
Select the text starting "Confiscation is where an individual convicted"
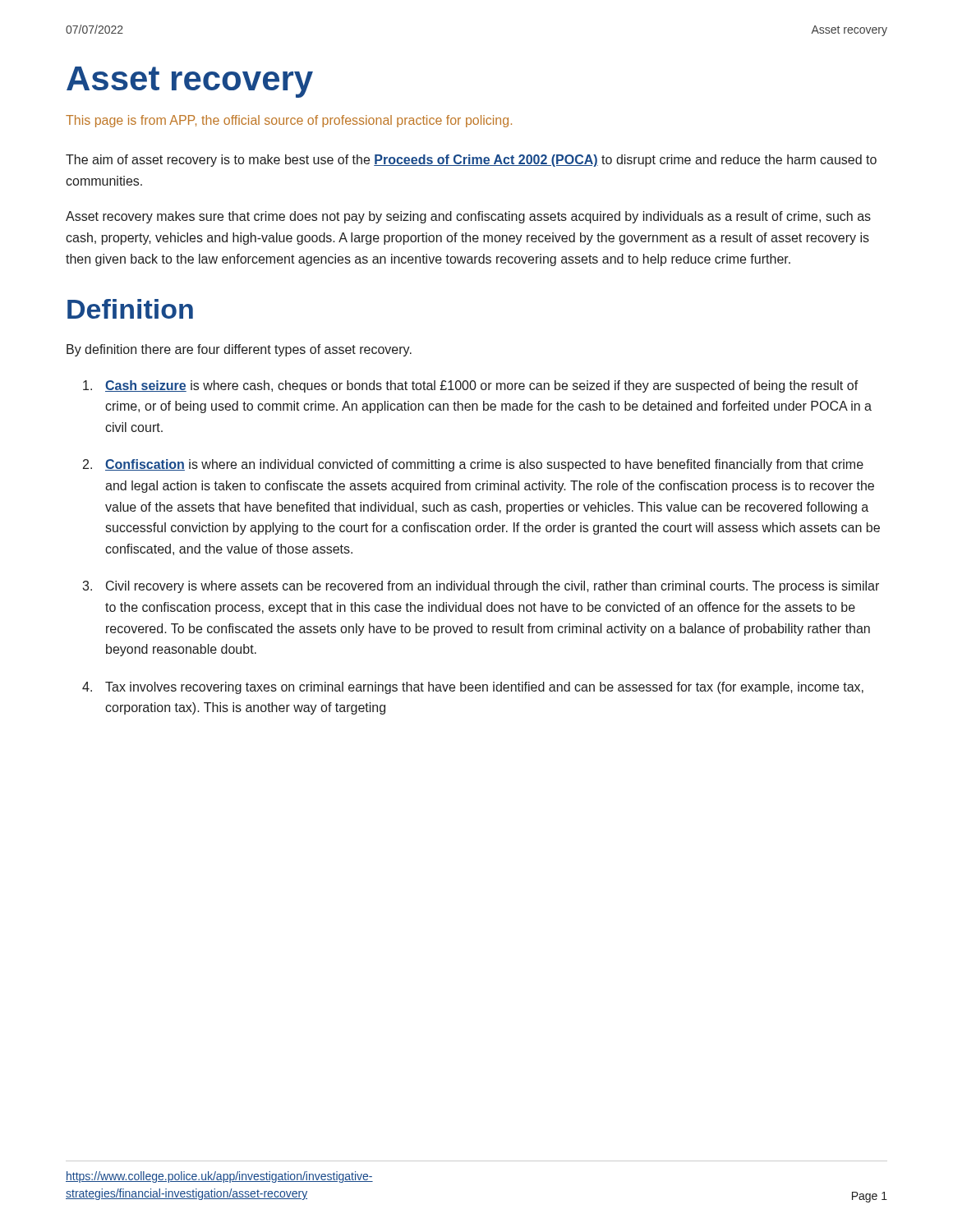(x=496, y=507)
